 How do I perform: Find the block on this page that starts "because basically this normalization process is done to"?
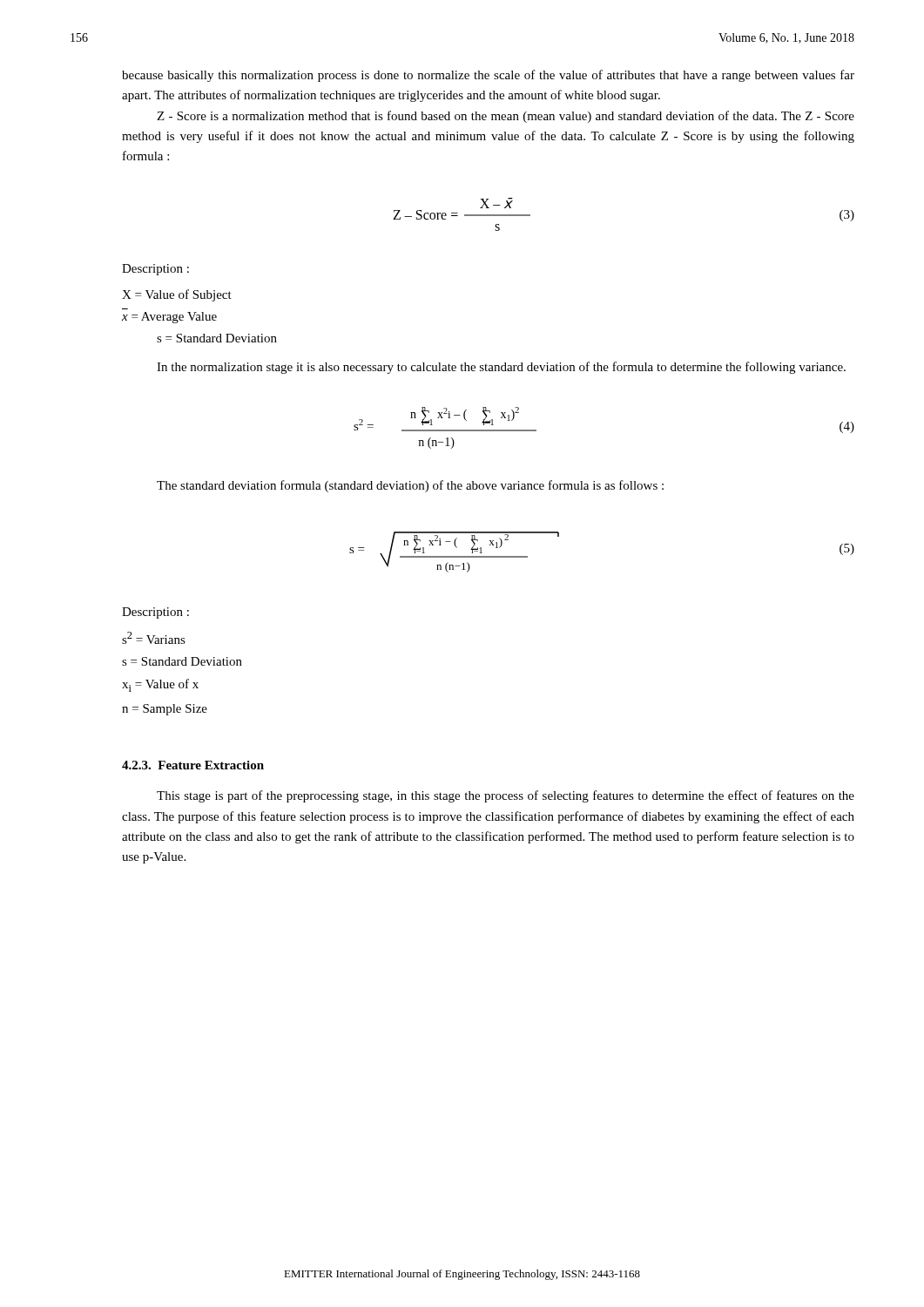488,85
